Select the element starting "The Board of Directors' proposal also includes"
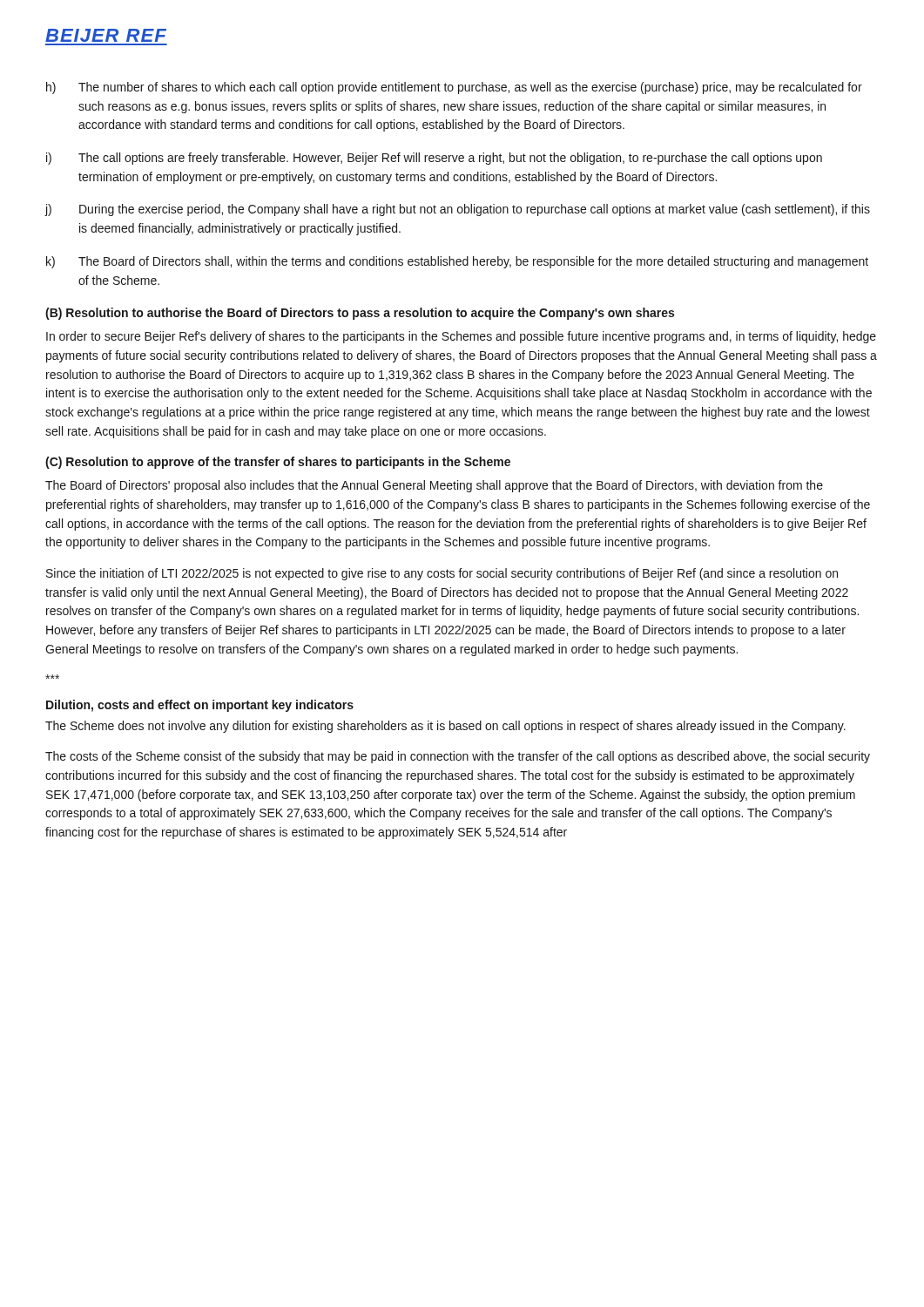This screenshot has width=924, height=1307. point(458,514)
